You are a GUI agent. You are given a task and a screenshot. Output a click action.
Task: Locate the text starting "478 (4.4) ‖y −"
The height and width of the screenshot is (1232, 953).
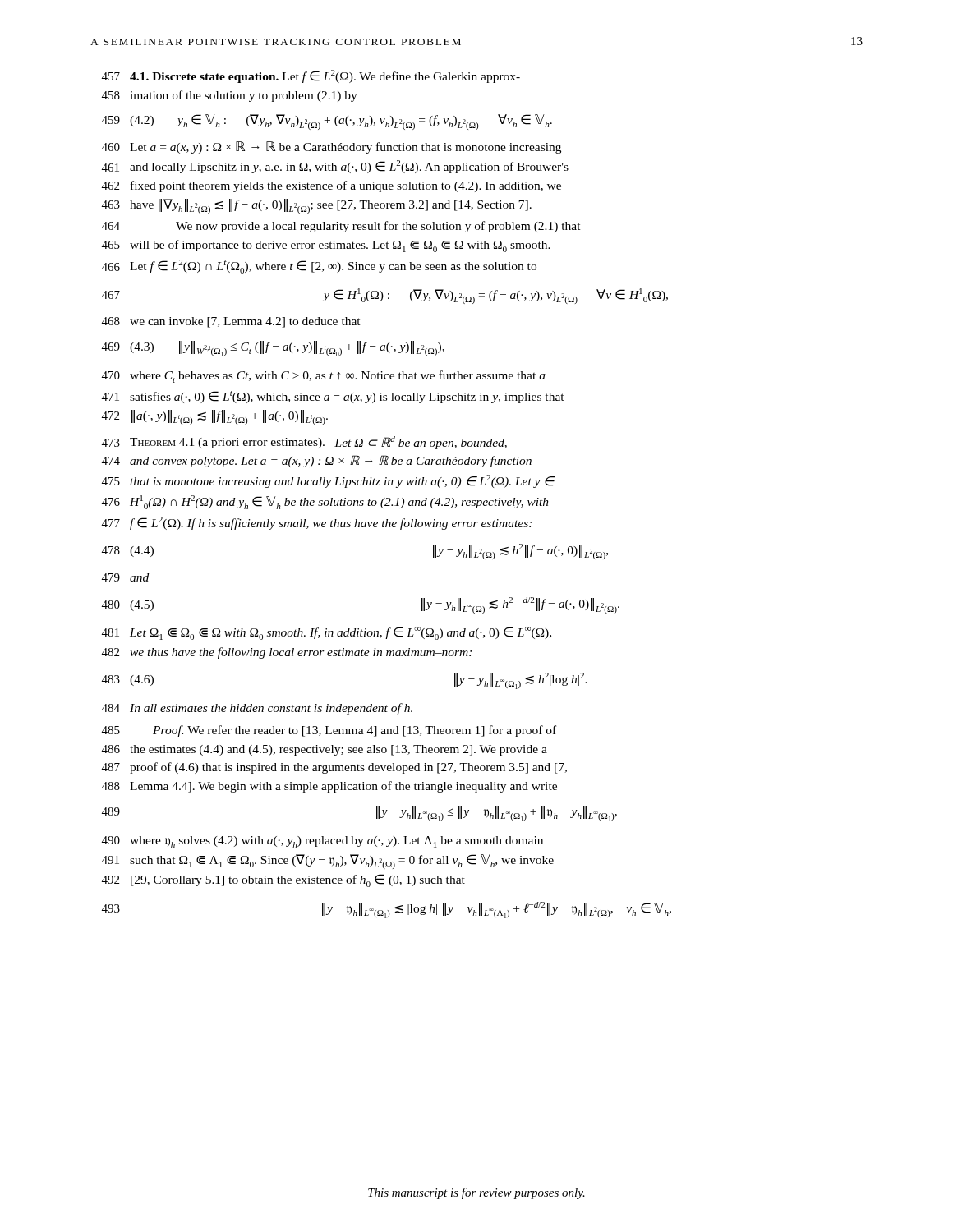click(476, 551)
